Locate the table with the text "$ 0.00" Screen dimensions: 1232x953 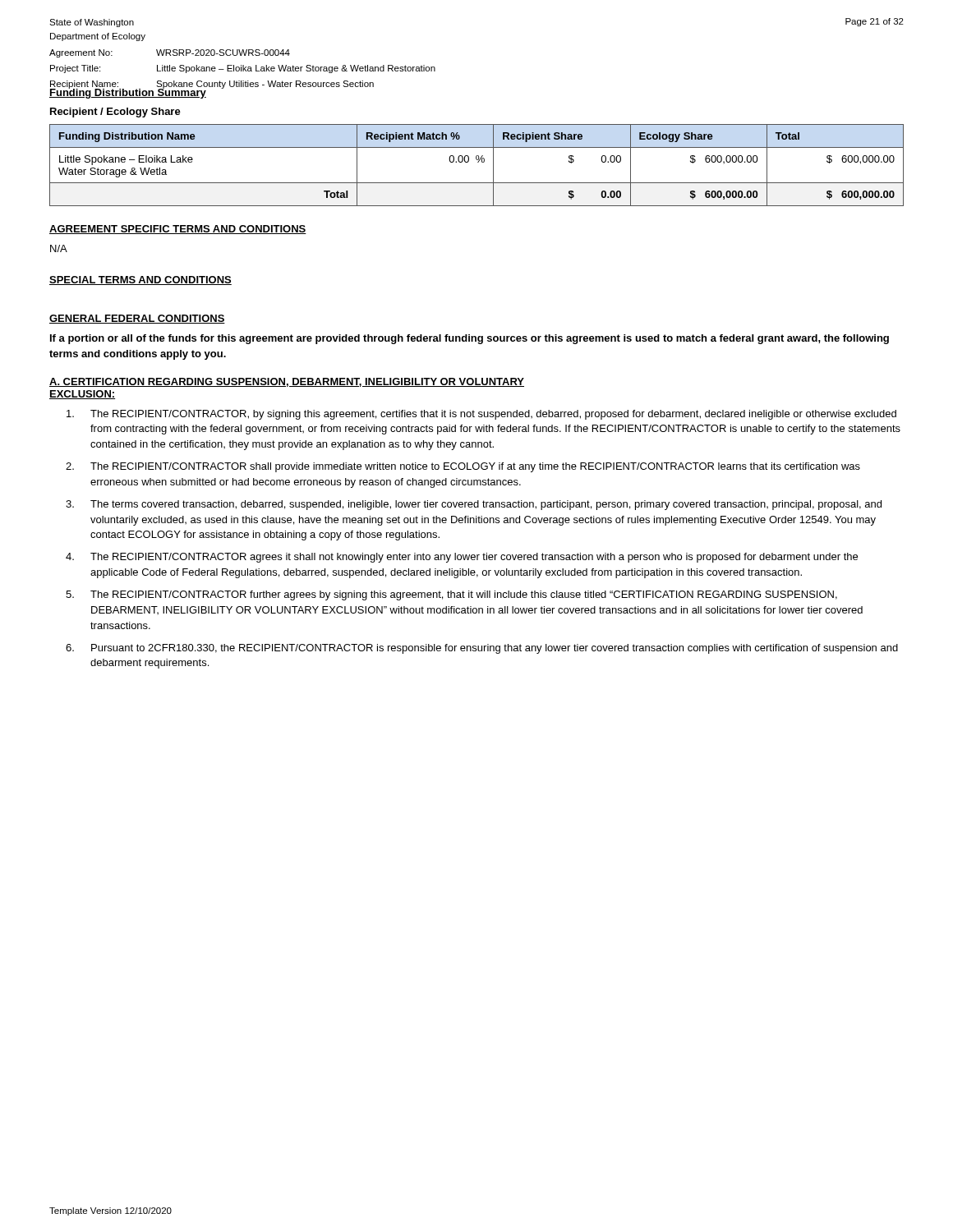[x=476, y=165]
